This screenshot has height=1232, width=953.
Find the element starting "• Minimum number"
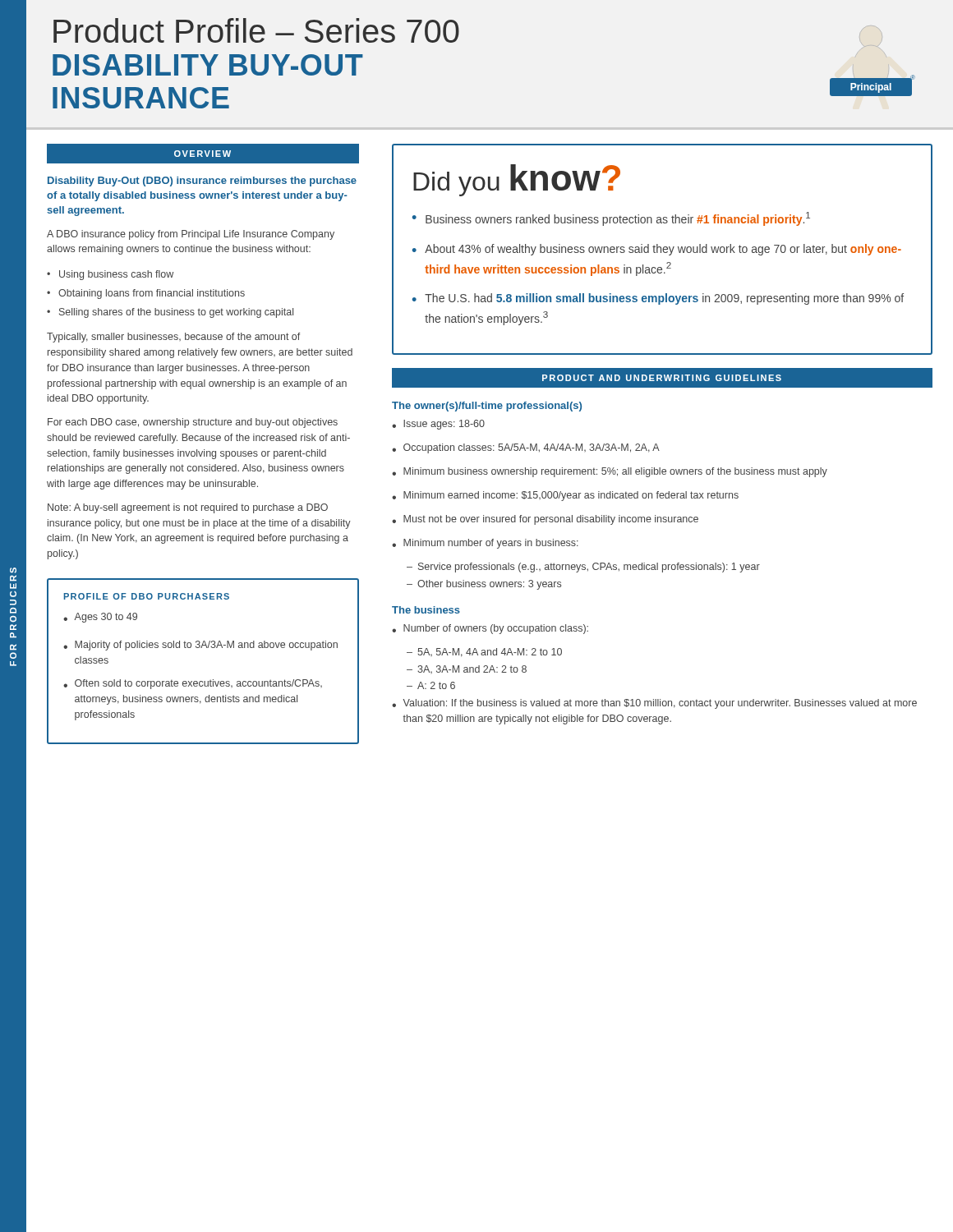[x=485, y=546]
